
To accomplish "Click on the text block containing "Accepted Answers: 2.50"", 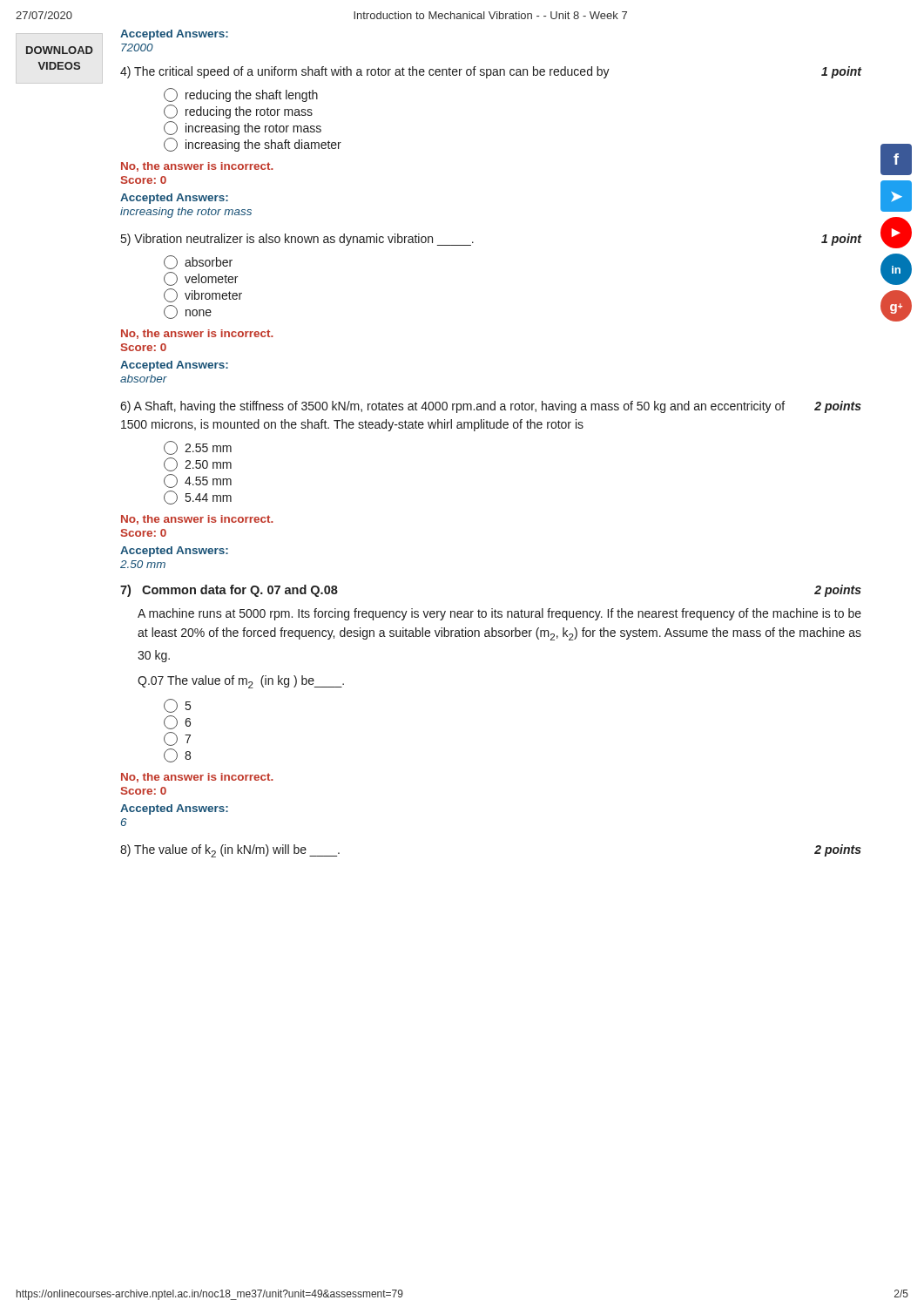I will pos(175,557).
